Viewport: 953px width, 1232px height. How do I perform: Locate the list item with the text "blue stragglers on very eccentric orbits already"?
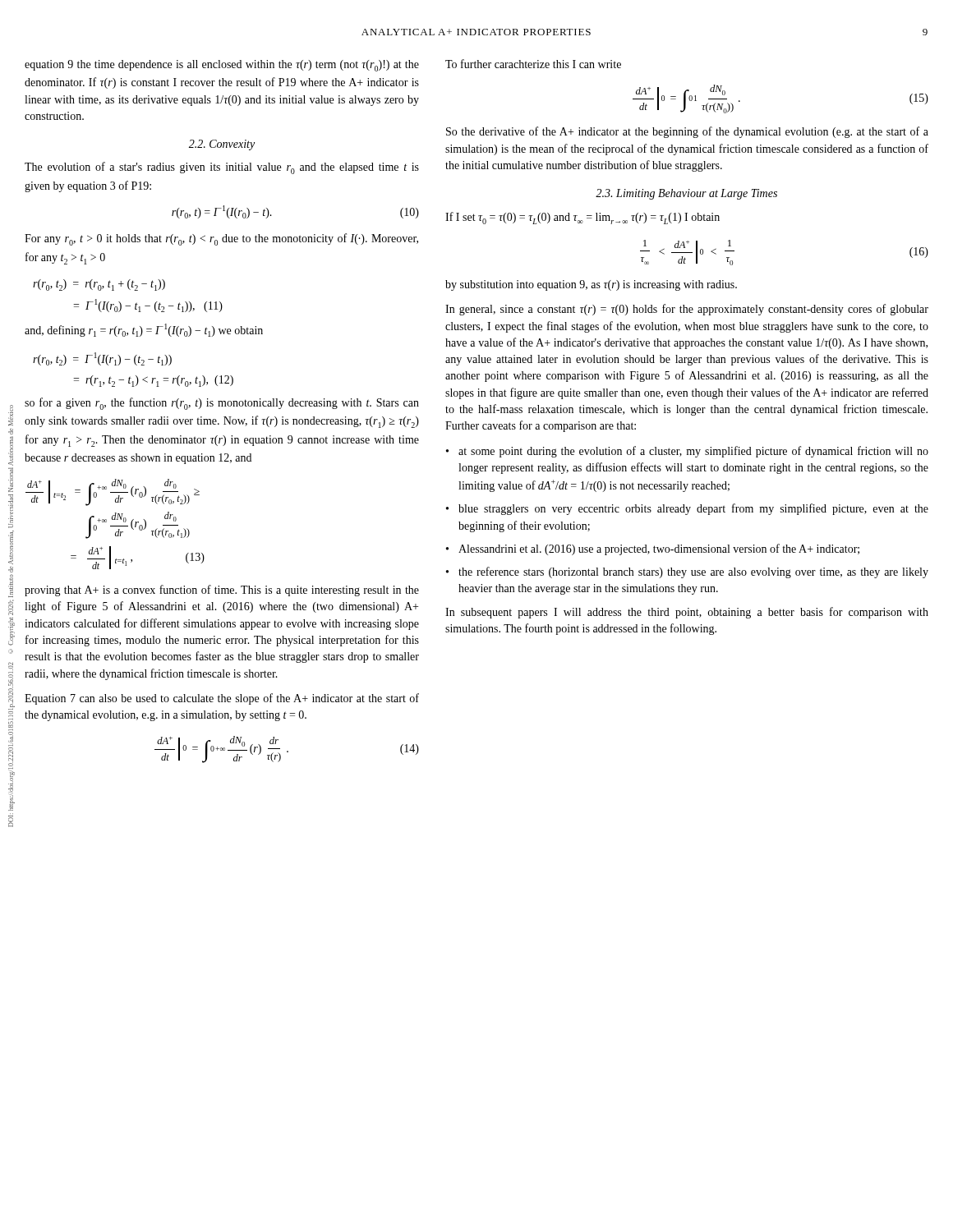pyautogui.click(x=693, y=517)
